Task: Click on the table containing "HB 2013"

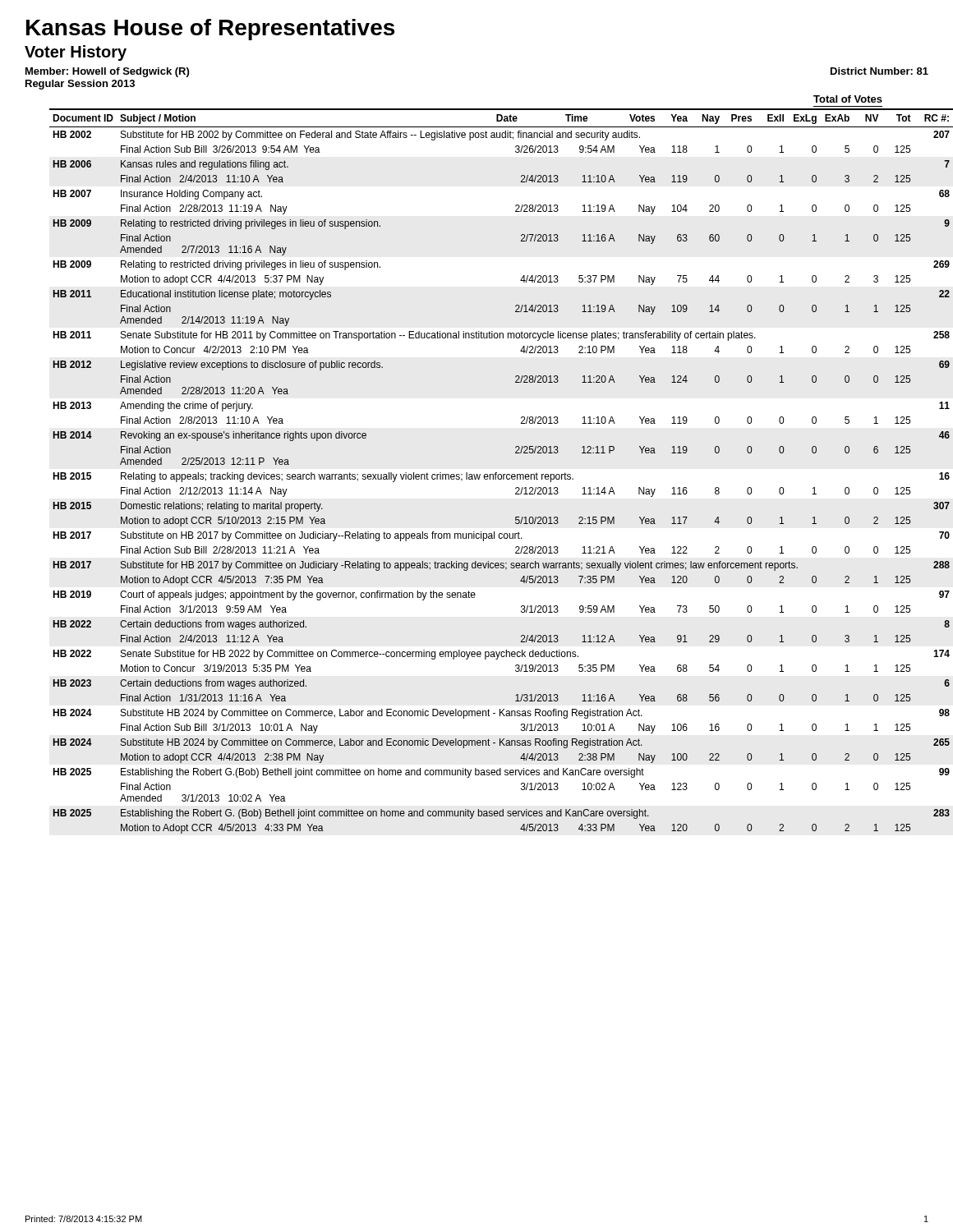Action: pos(476,472)
